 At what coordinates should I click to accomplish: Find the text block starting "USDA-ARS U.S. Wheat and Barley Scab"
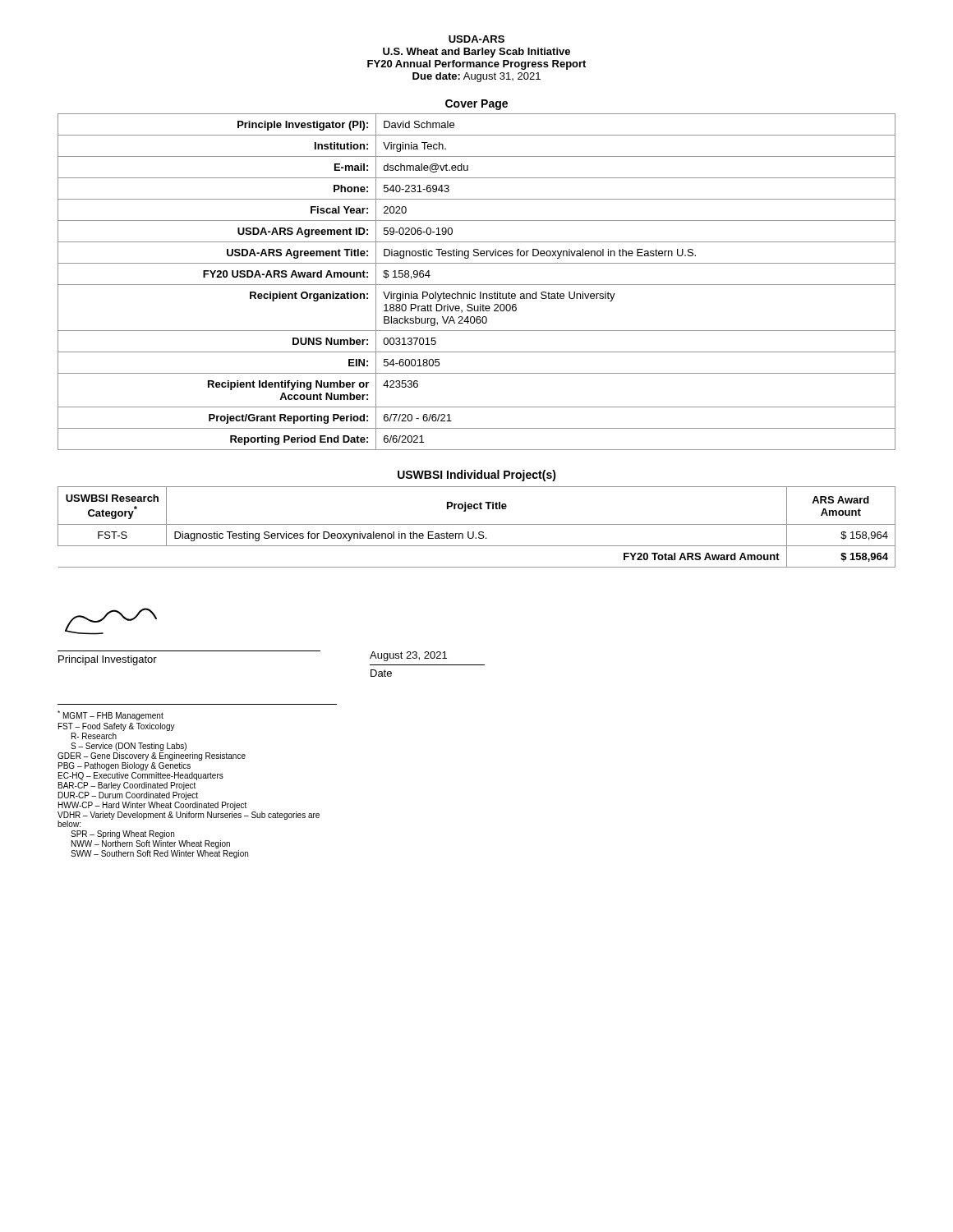pos(476,58)
